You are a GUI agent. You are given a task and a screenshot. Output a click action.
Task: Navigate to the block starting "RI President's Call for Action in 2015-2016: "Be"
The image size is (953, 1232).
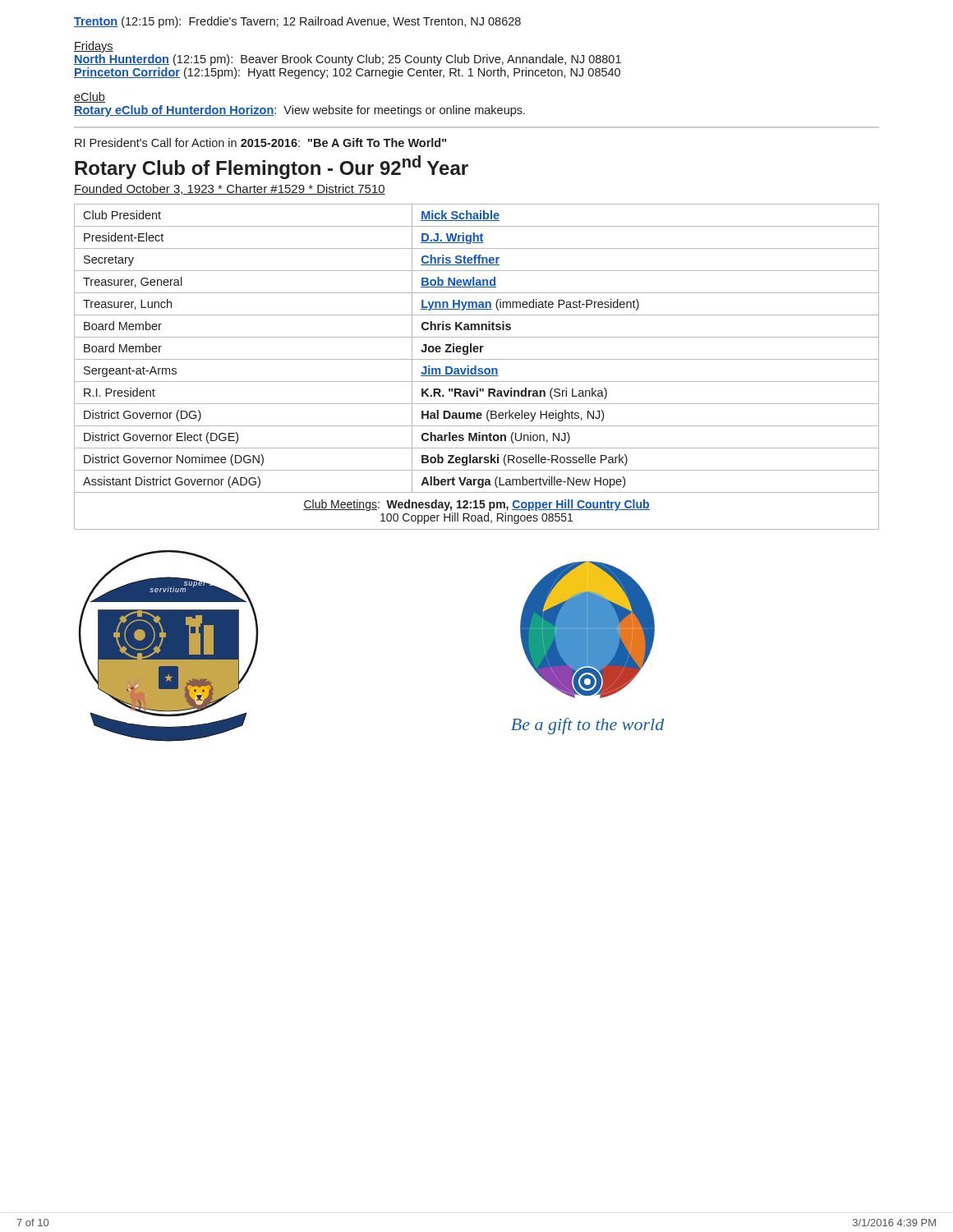[x=260, y=143]
